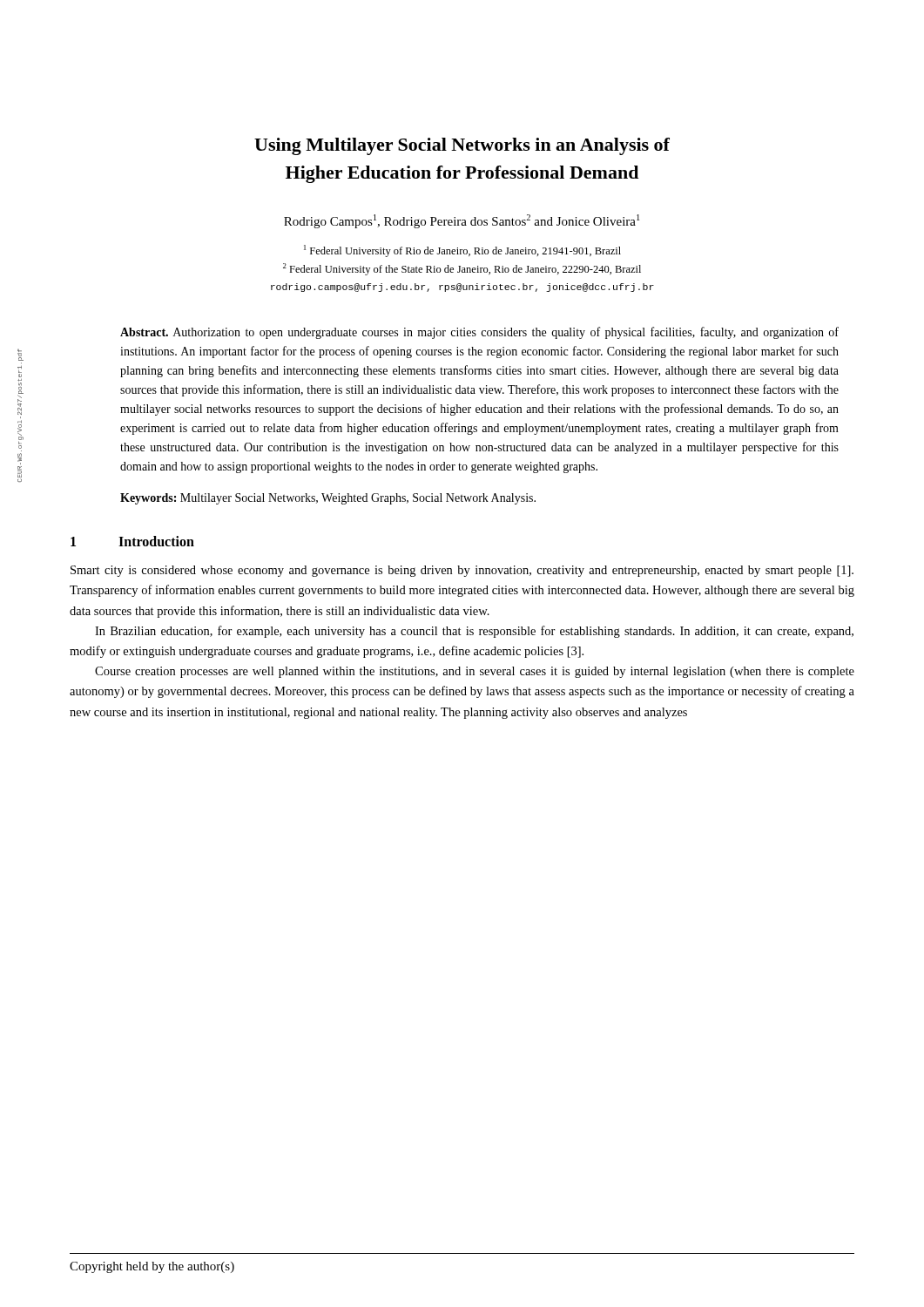This screenshot has width=924, height=1307.
Task: Point to the block beginning "Keywords: Multilayer Social Networks, Weighted Graphs, Social"
Action: (x=479, y=499)
